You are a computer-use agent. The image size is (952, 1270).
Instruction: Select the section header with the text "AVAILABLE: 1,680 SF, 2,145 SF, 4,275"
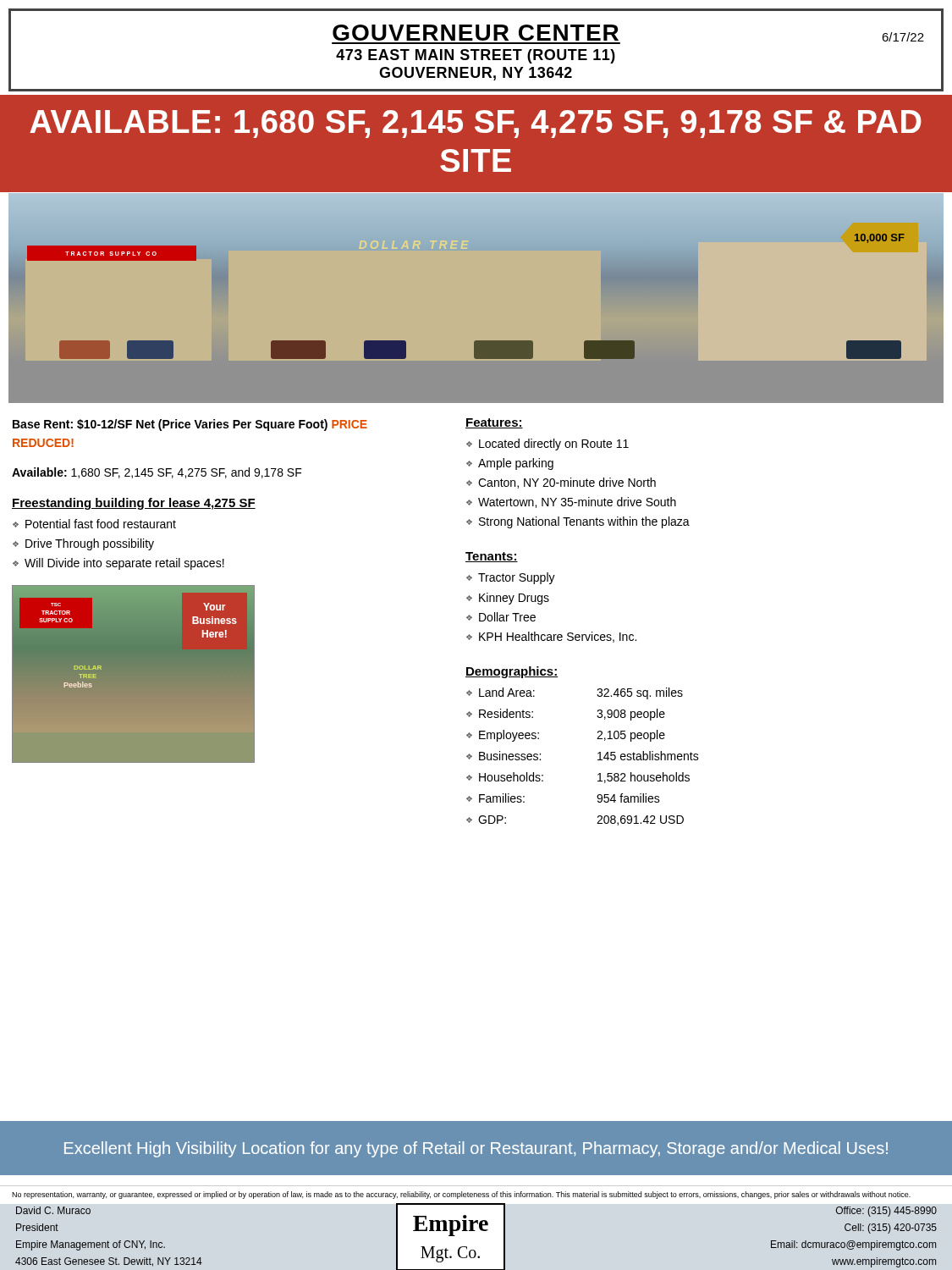point(476,141)
